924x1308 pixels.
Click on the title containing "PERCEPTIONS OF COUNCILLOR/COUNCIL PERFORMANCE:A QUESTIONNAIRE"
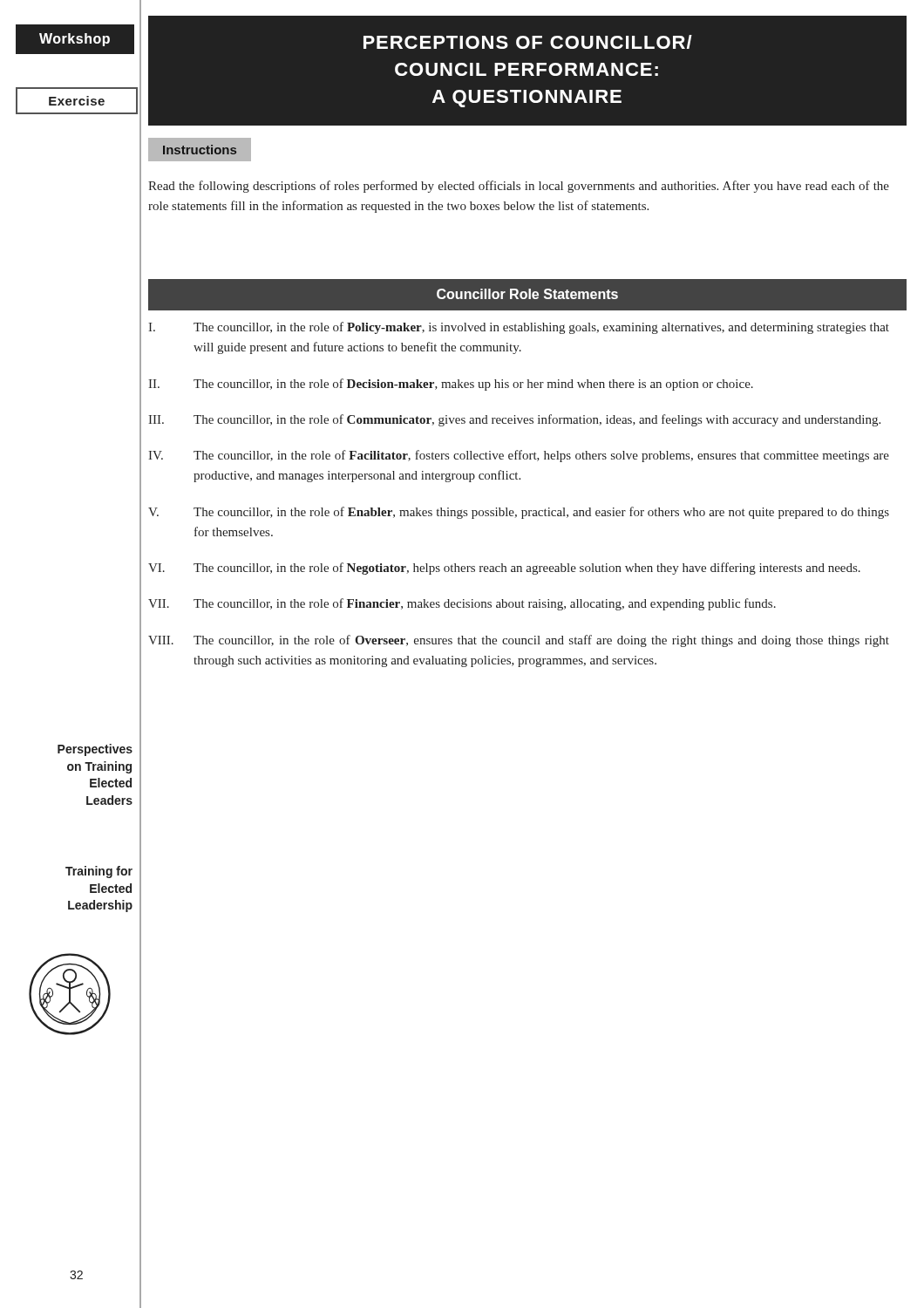[x=527, y=70]
